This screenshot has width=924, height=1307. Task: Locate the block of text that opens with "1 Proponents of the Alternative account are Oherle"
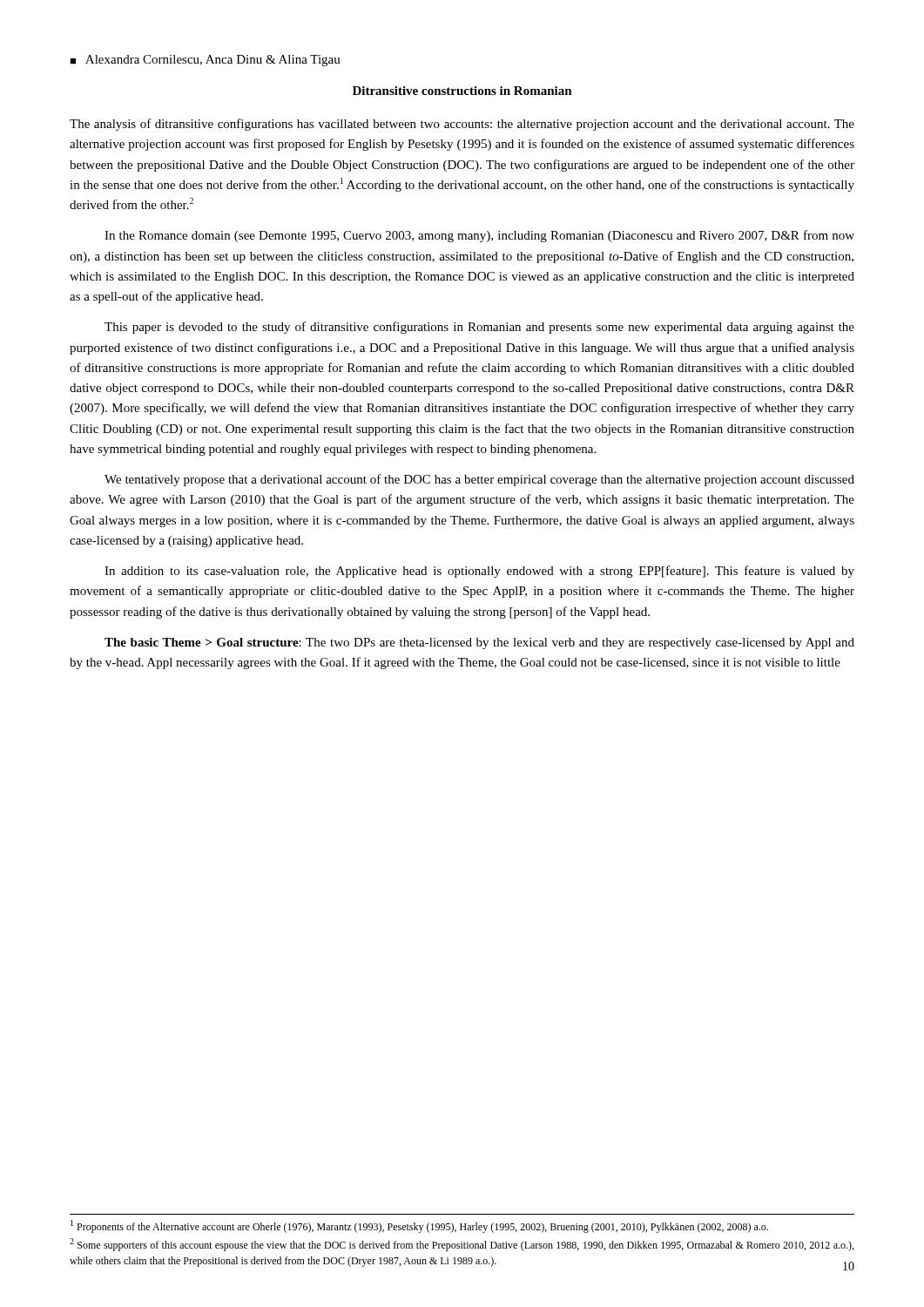pyautogui.click(x=419, y=1226)
